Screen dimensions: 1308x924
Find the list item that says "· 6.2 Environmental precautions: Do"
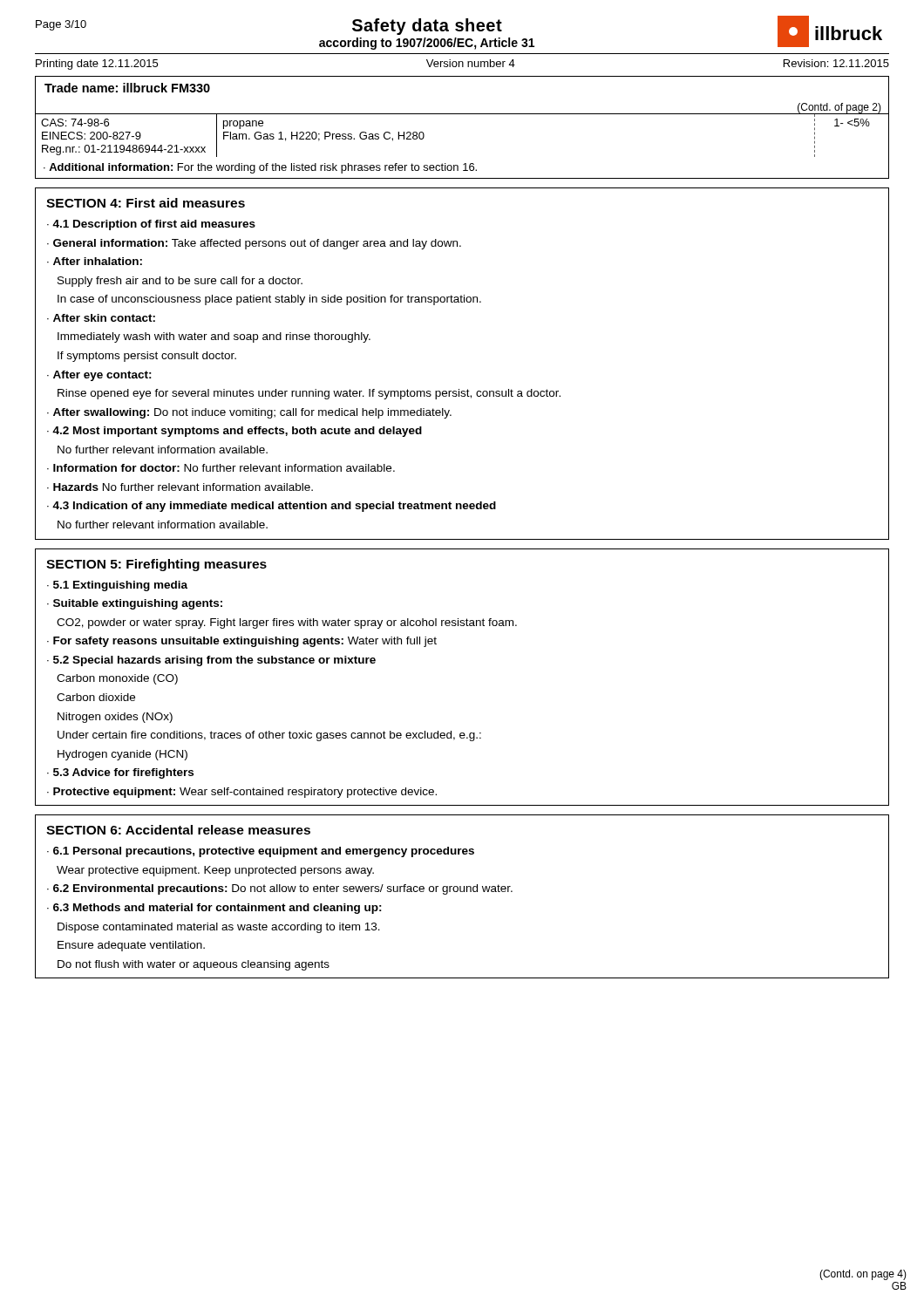point(280,889)
